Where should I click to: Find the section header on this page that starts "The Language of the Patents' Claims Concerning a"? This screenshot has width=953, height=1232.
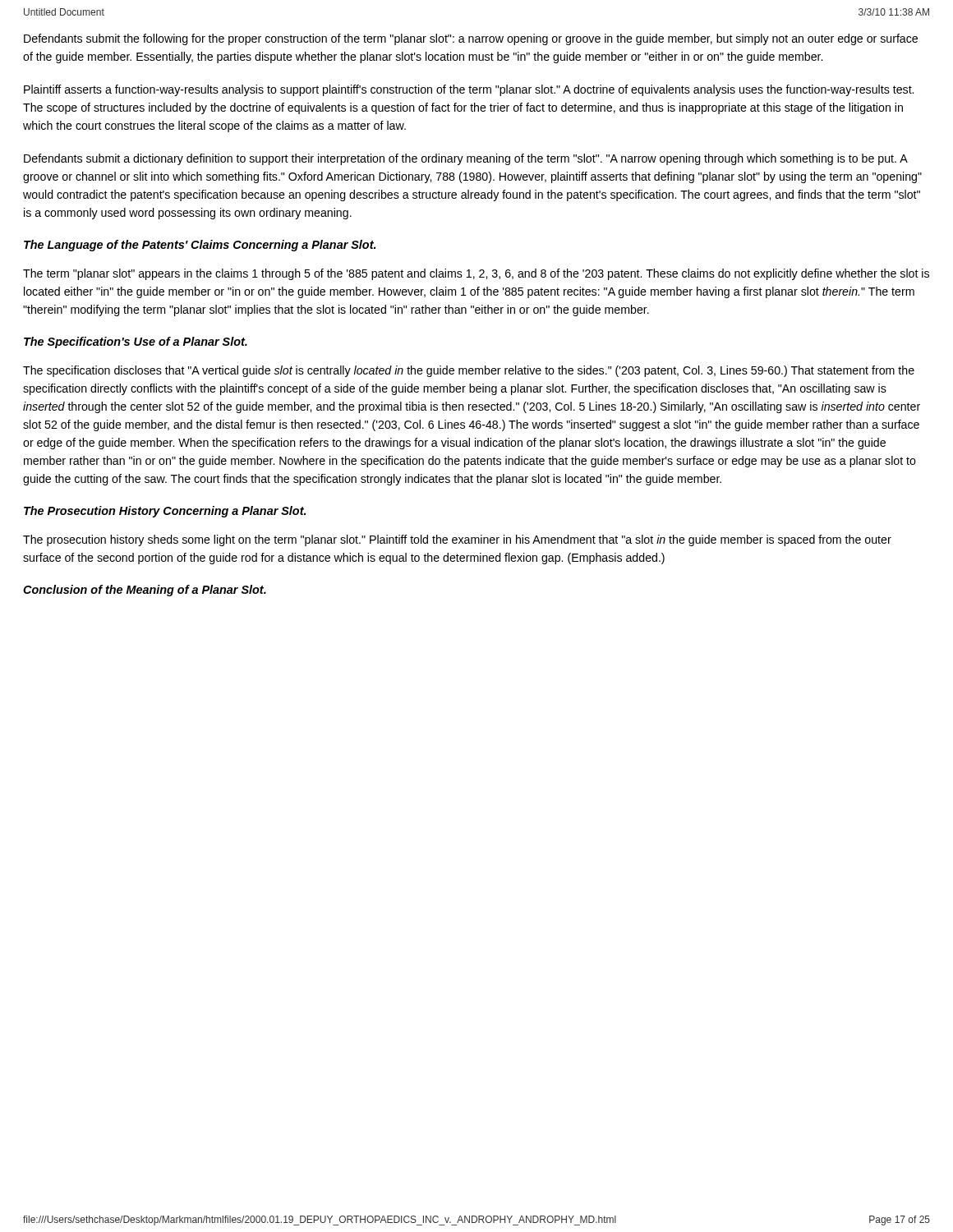coord(200,245)
